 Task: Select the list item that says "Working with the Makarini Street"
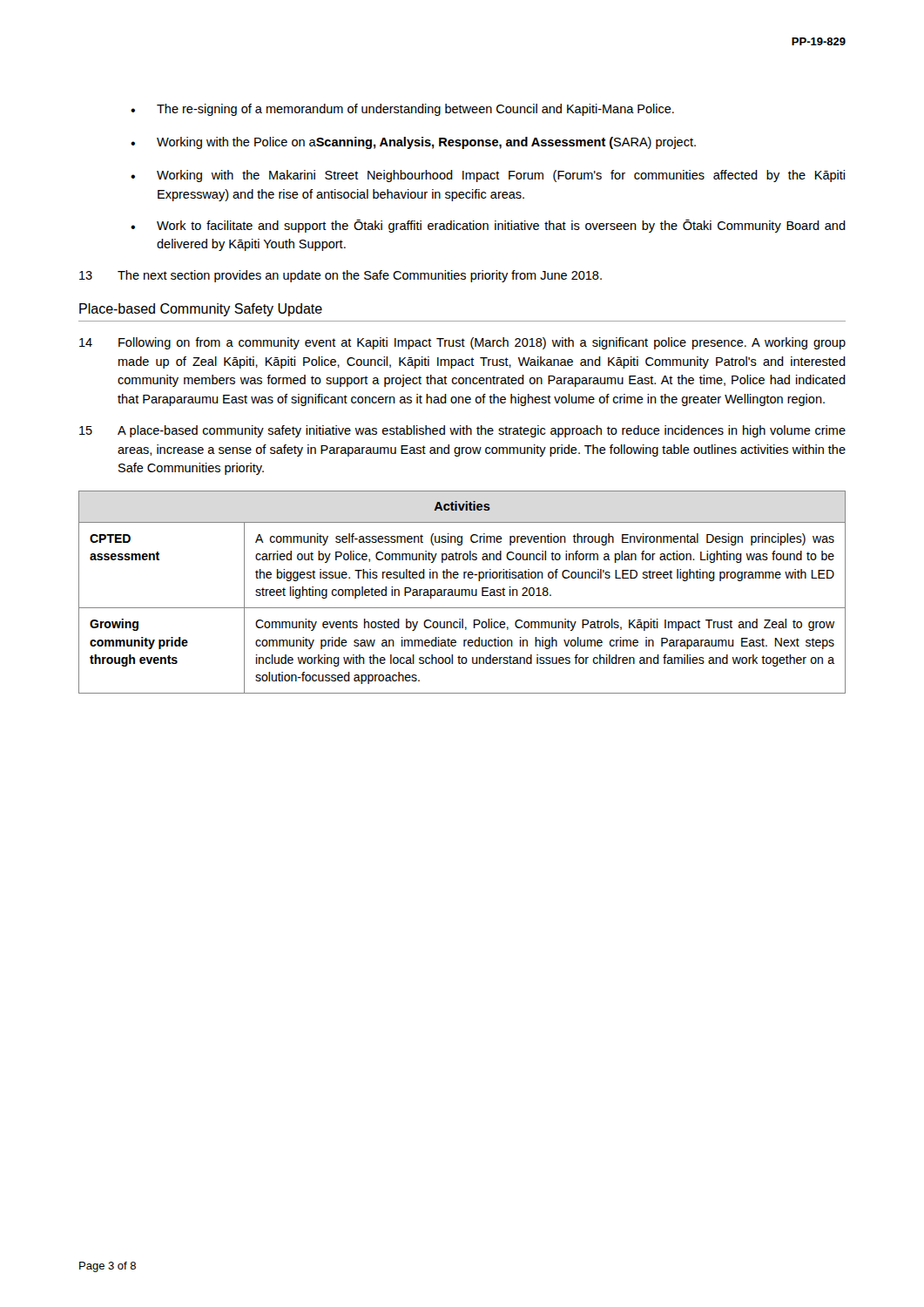coord(501,185)
